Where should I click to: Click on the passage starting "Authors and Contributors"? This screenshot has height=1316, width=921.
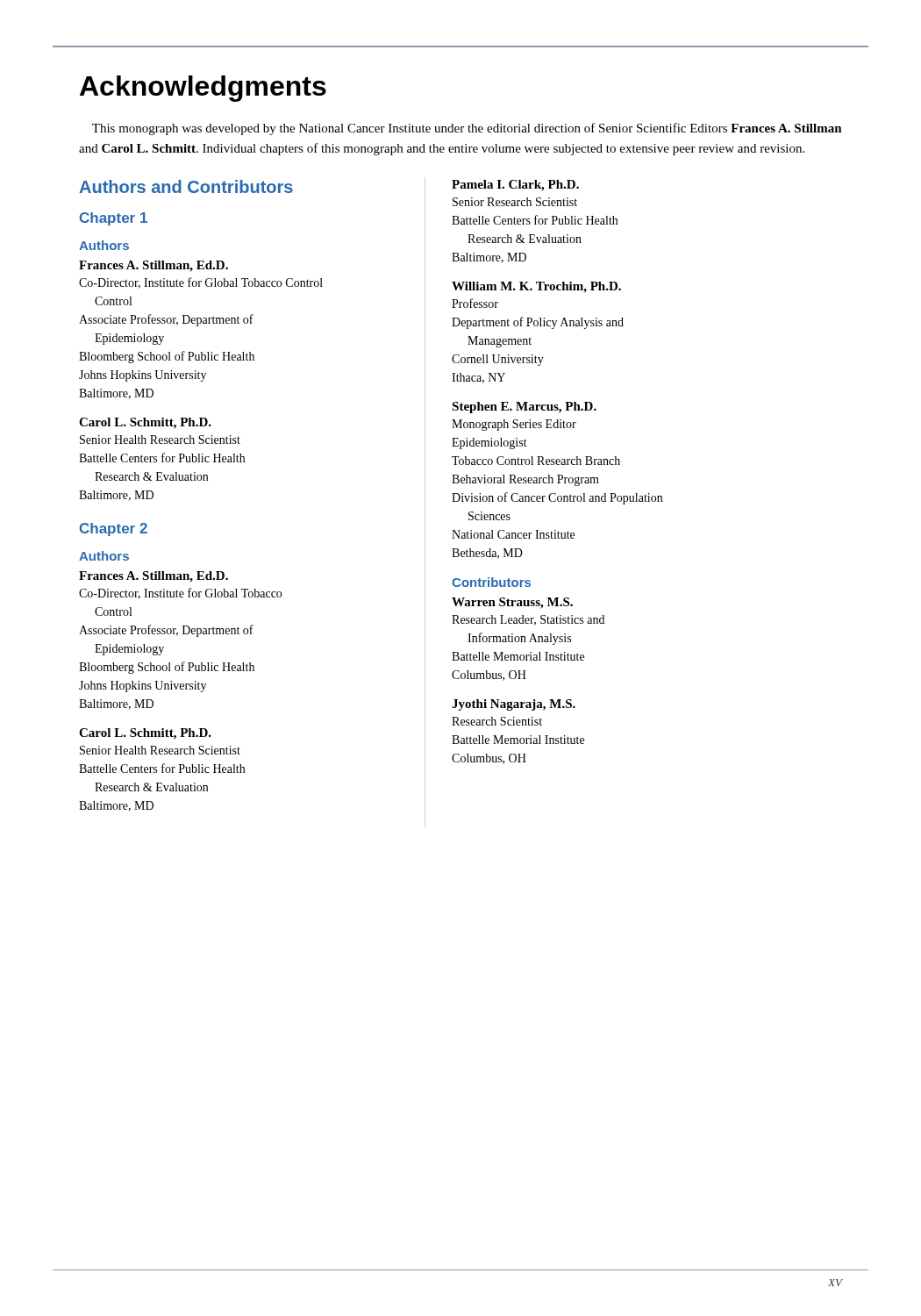[x=239, y=187]
